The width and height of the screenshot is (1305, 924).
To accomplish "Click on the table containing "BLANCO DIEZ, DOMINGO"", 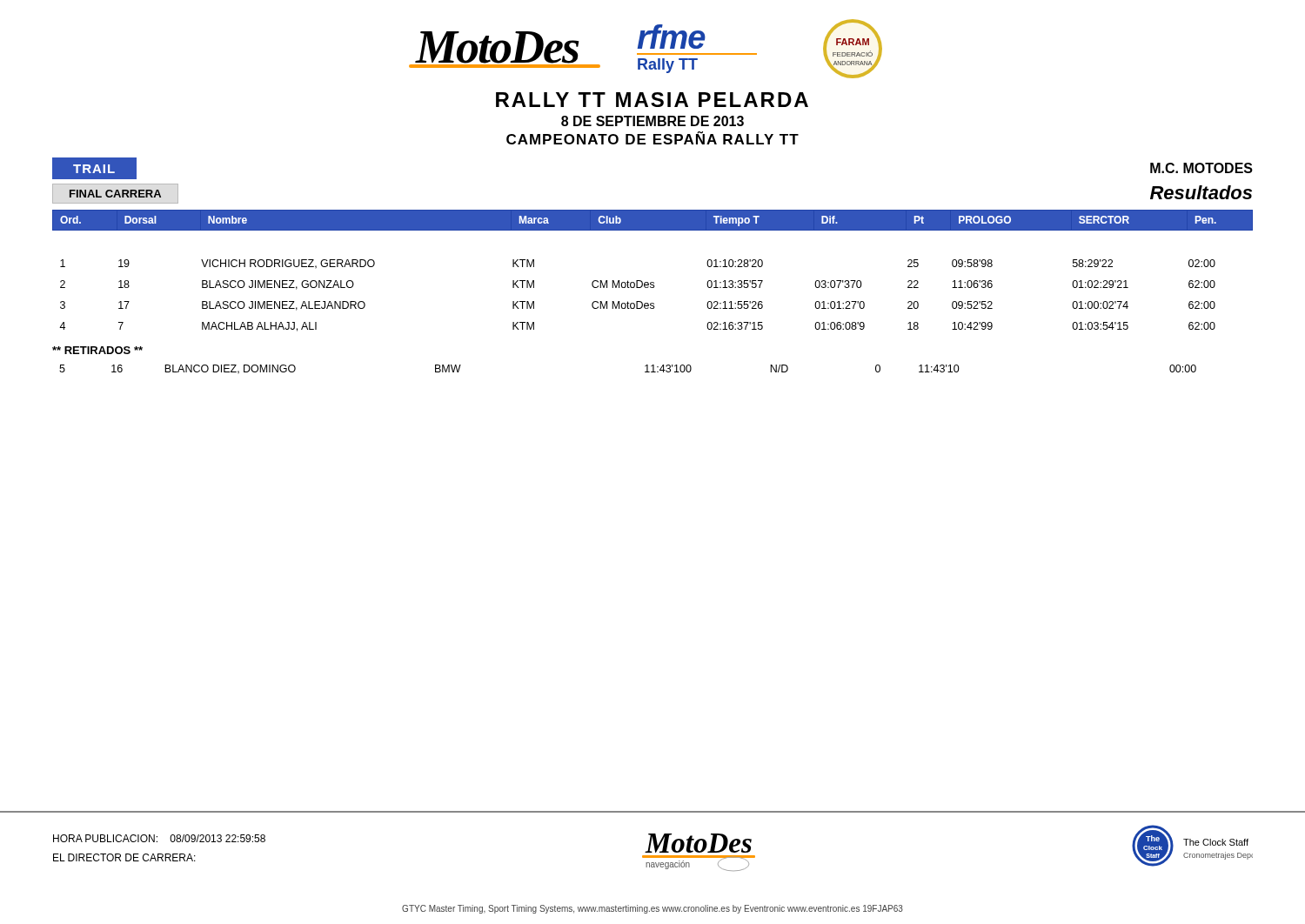I will click(x=652, y=369).
